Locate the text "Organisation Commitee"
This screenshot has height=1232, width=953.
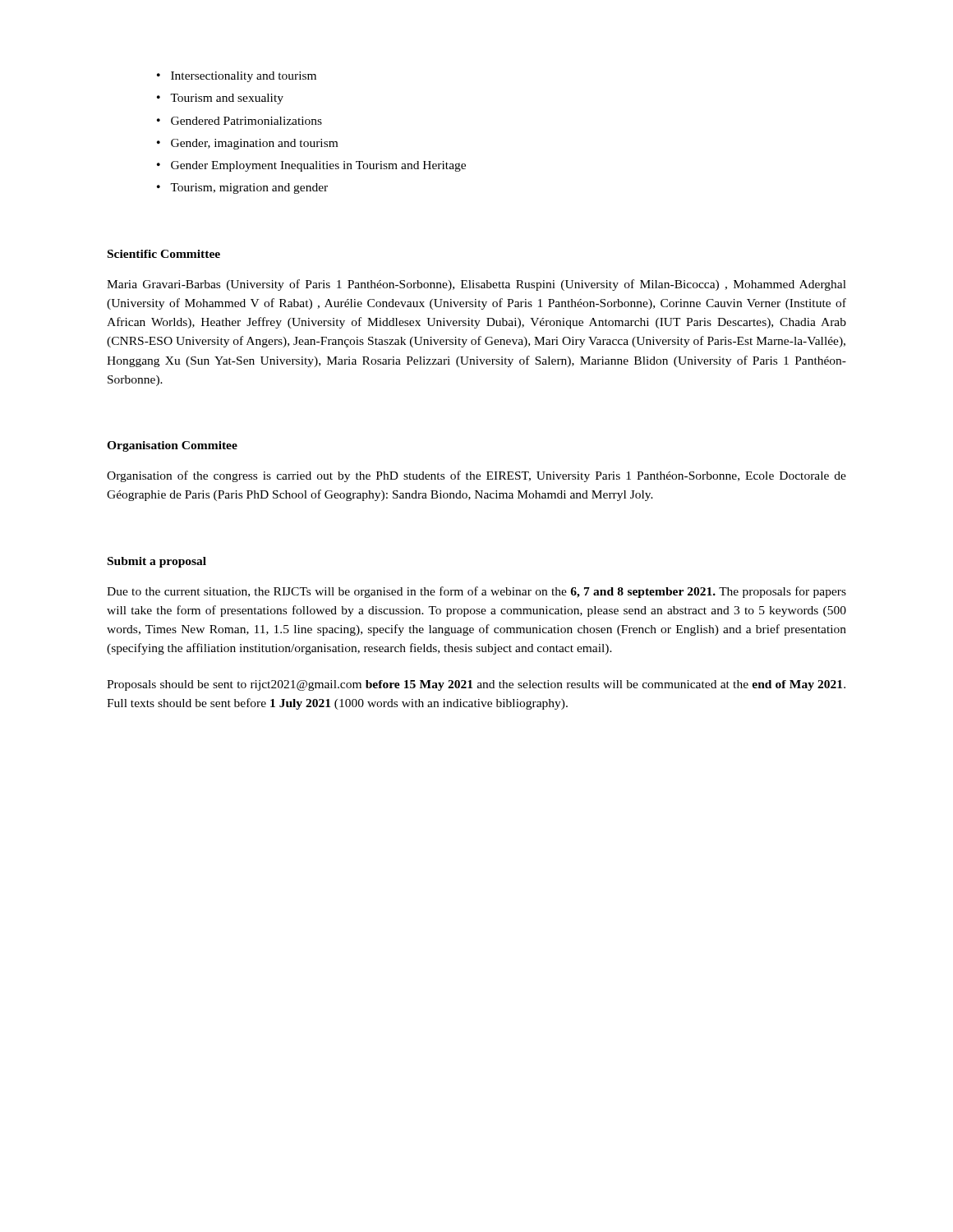point(172,445)
